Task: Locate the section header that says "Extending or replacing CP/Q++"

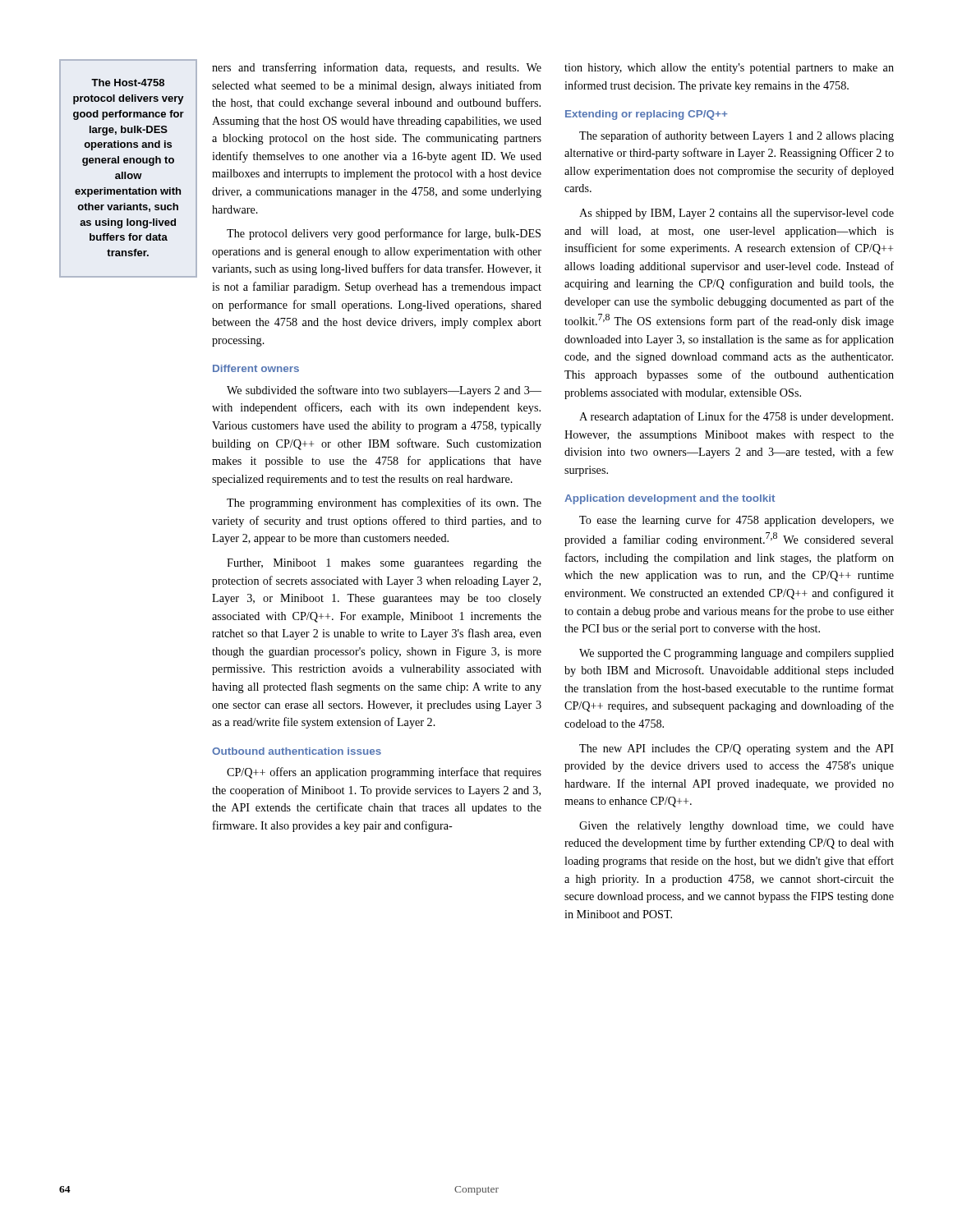Action: tap(646, 114)
